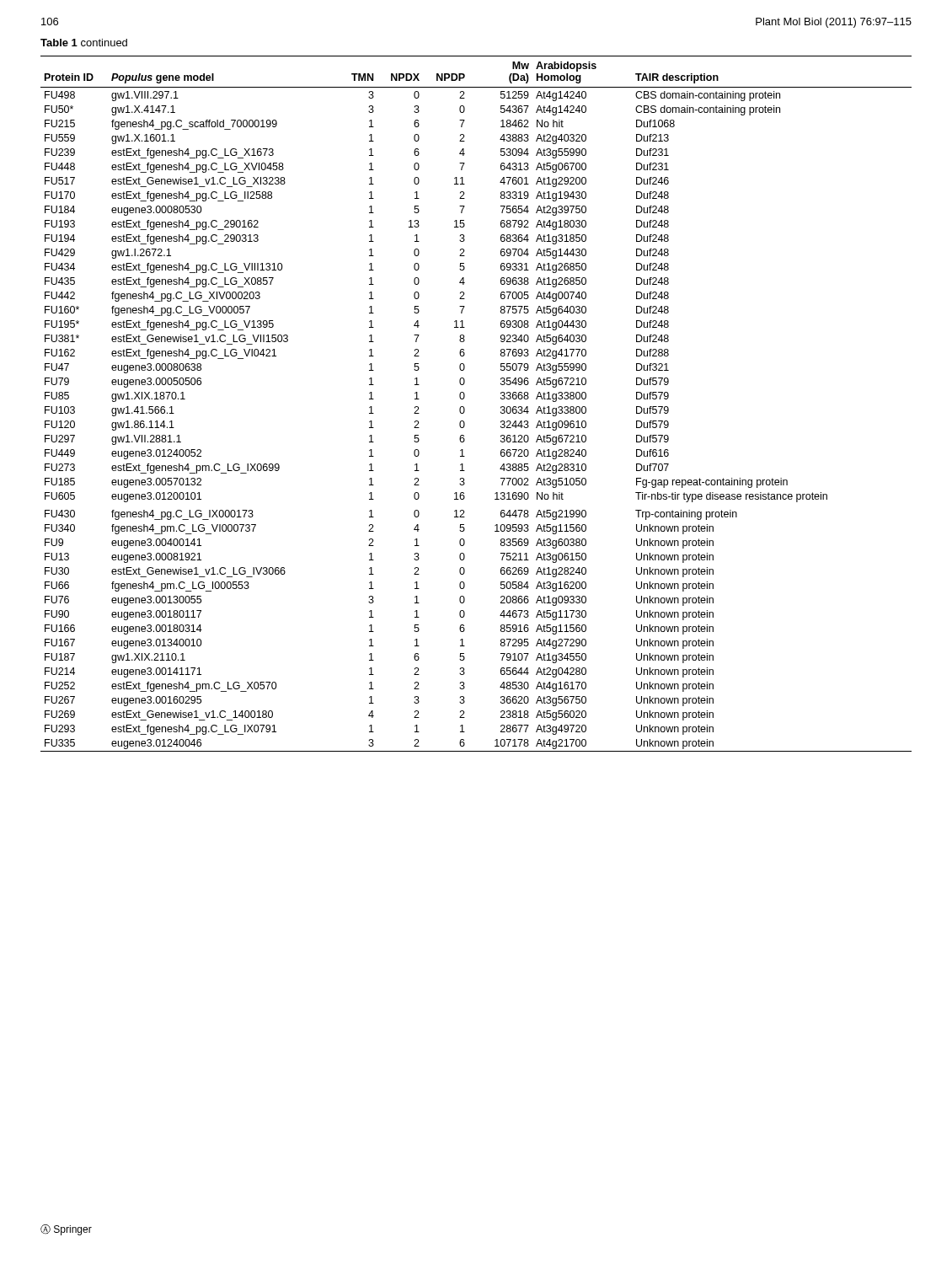Image resolution: width=952 pixels, height=1264 pixels.
Task: Select the table
Action: click(476, 403)
